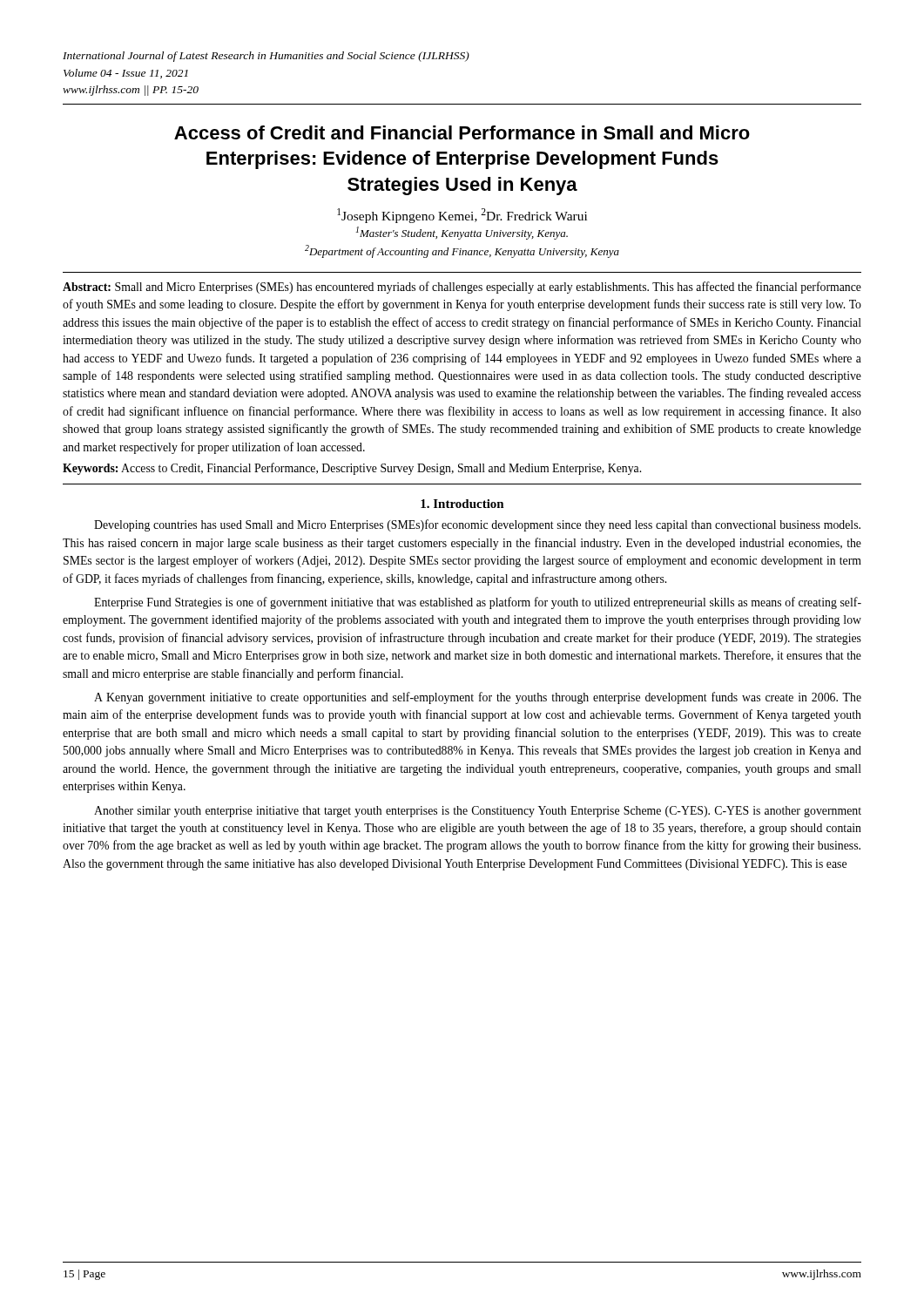Click the passage that begins "Developing countries has used Small and"
Image resolution: width=924 pixels, height=1307 pixels.
coord(462,552)
